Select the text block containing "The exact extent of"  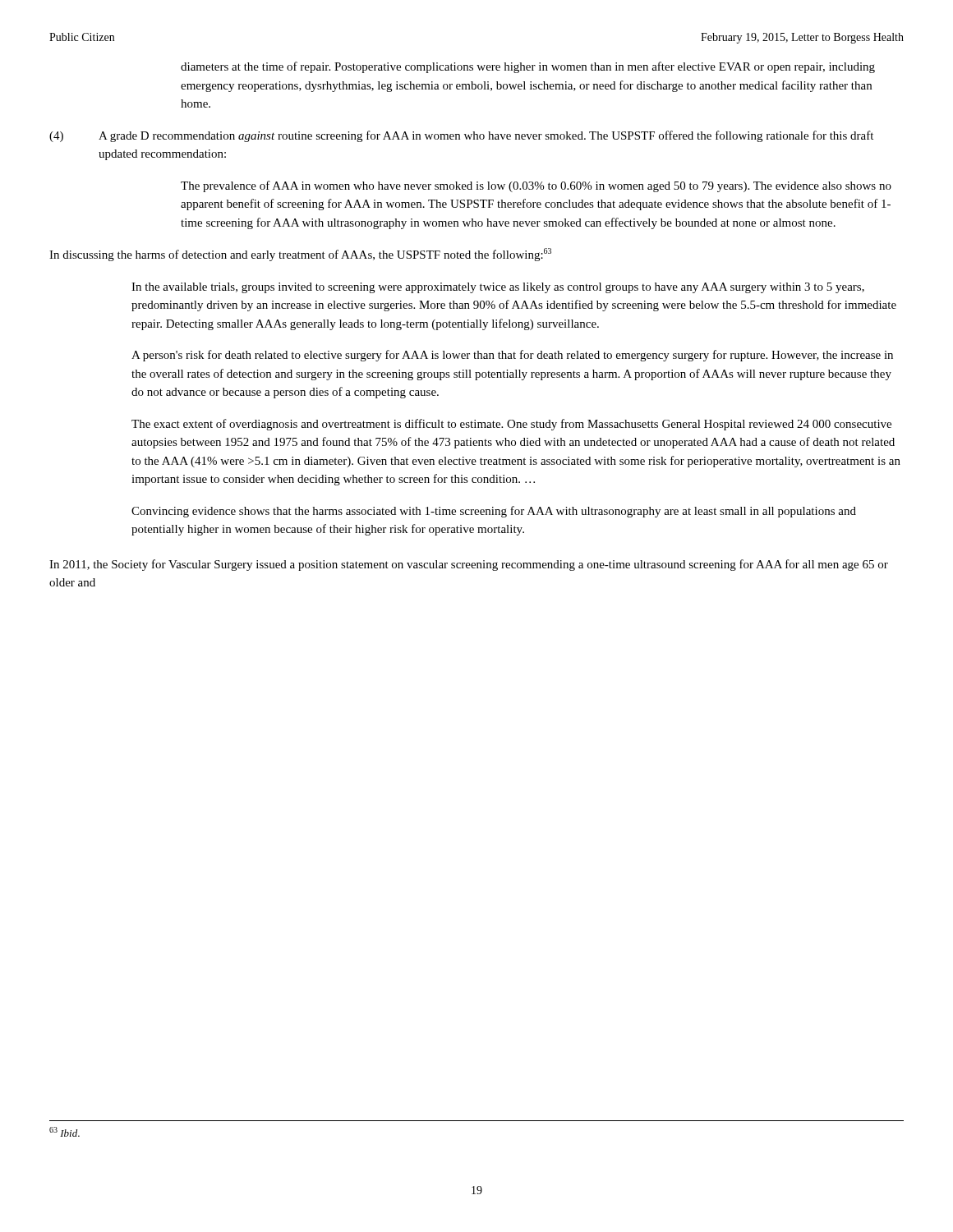516,451
